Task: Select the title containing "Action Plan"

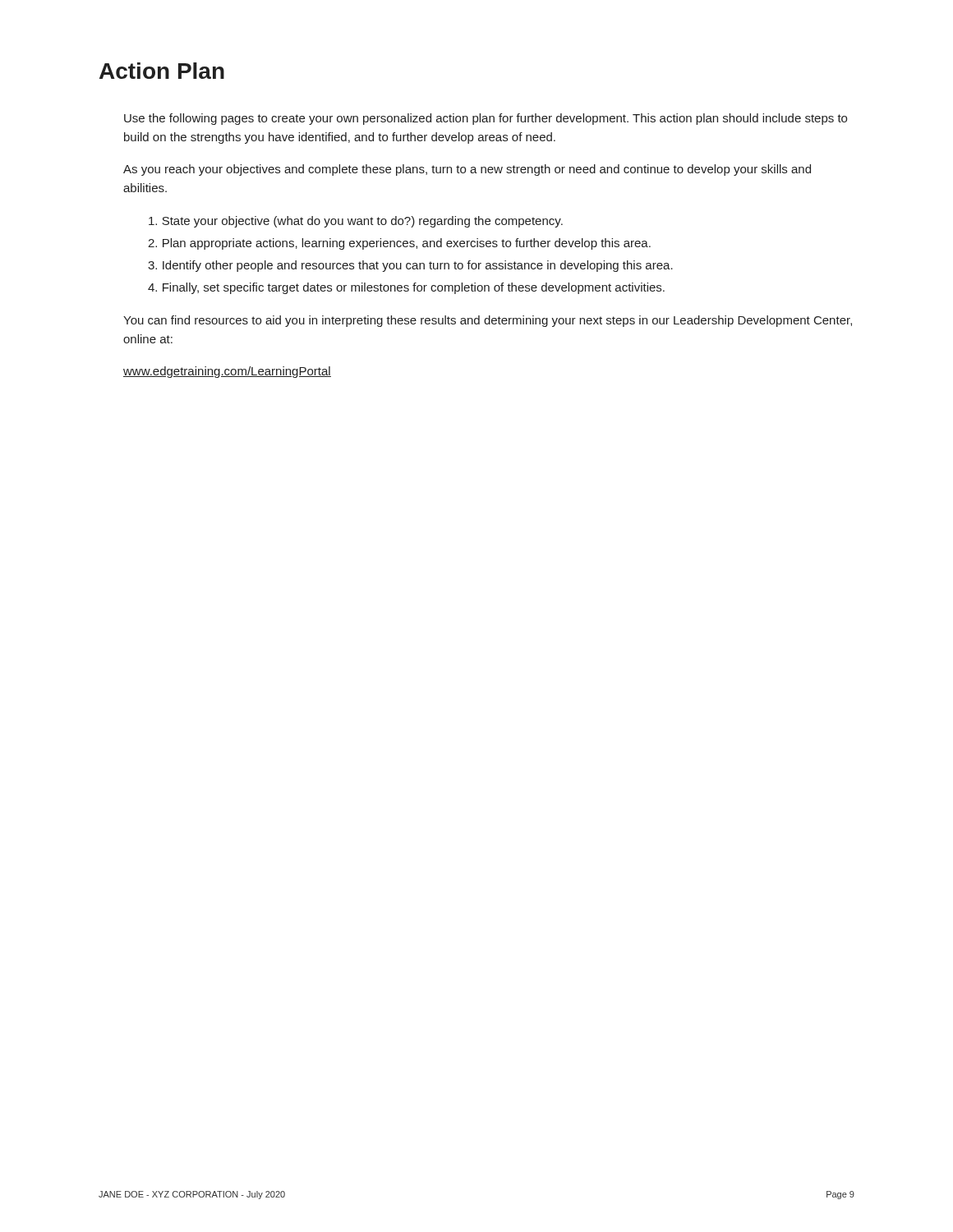Action: coord(162,71)
